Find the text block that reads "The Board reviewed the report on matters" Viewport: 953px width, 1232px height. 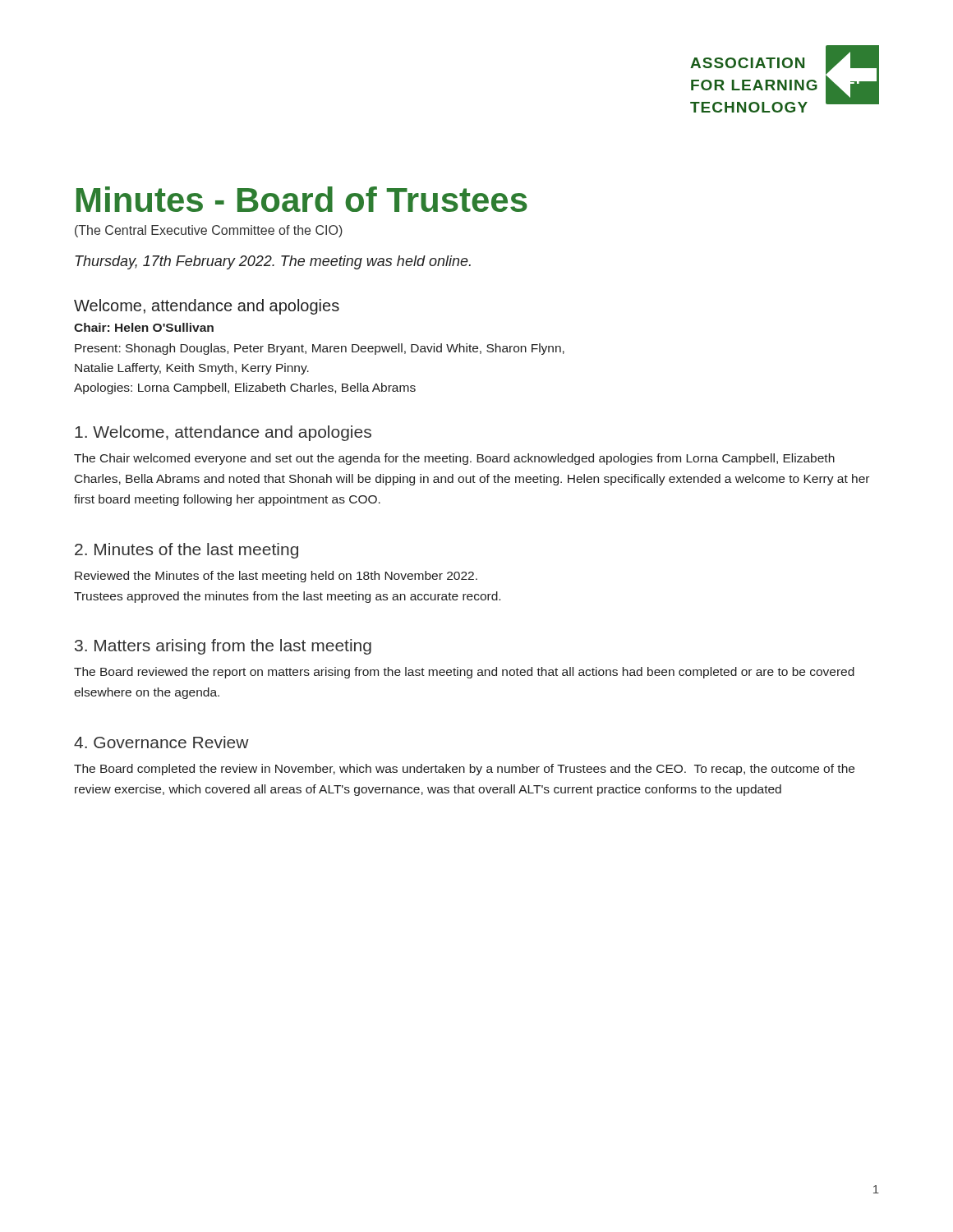click(x=476, y=683)
